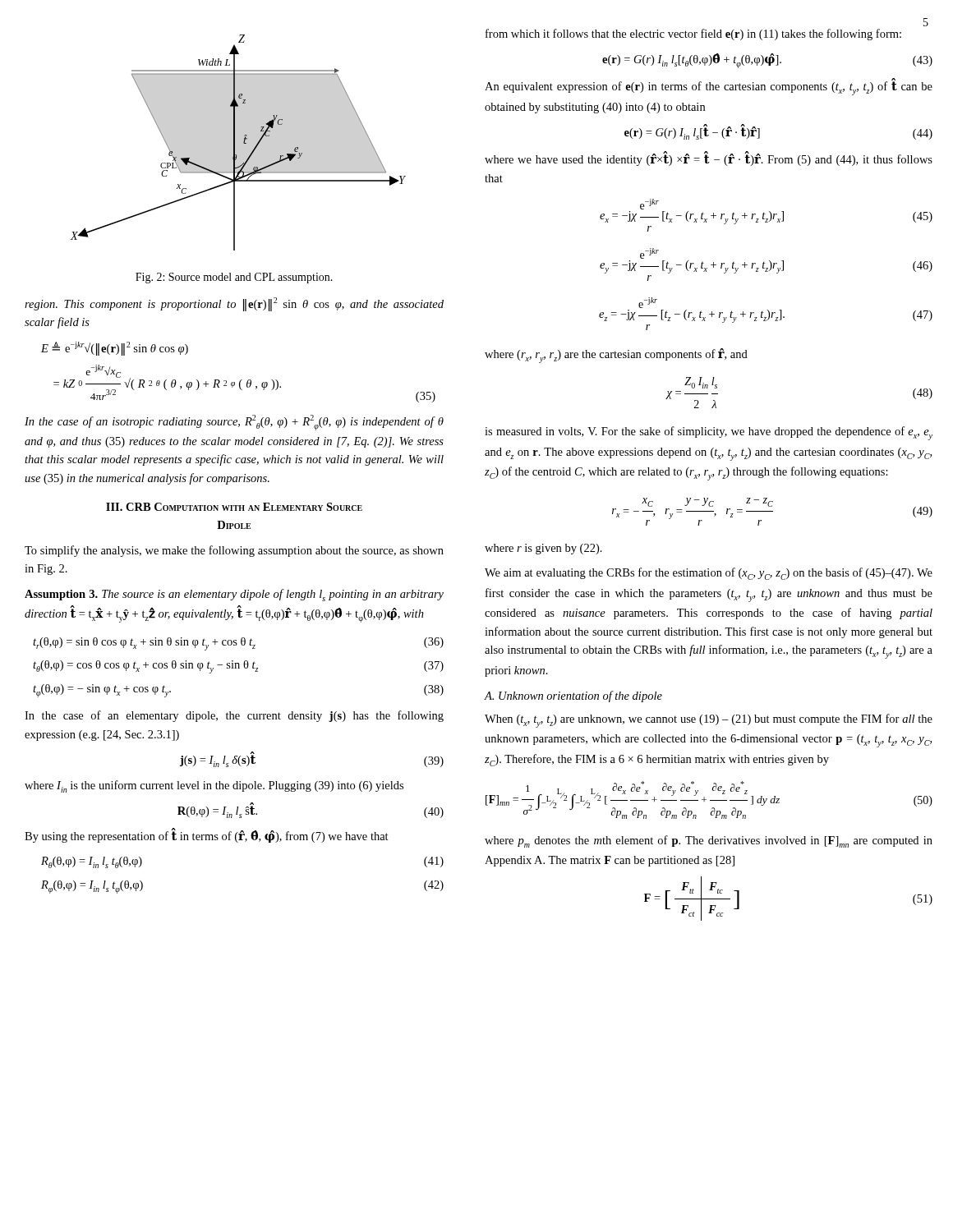Locate the text block that reads "where Iin is the"
This screenshot has height=1232, width=953.
(x=214, y=787)
